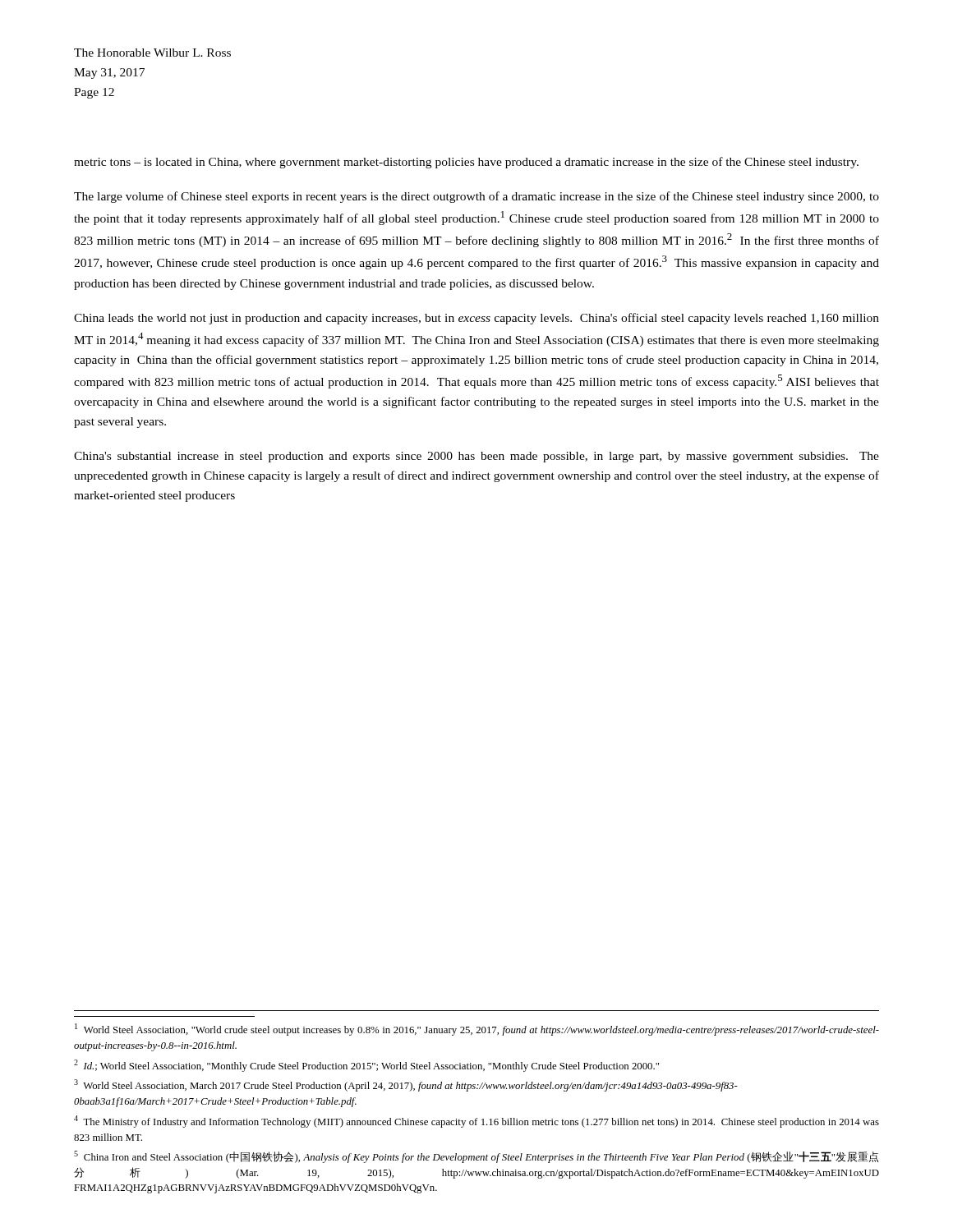Click on the footnote with the text "2 Id.; World"
Screen dimensions: 1232x953
click(367, 1065)
